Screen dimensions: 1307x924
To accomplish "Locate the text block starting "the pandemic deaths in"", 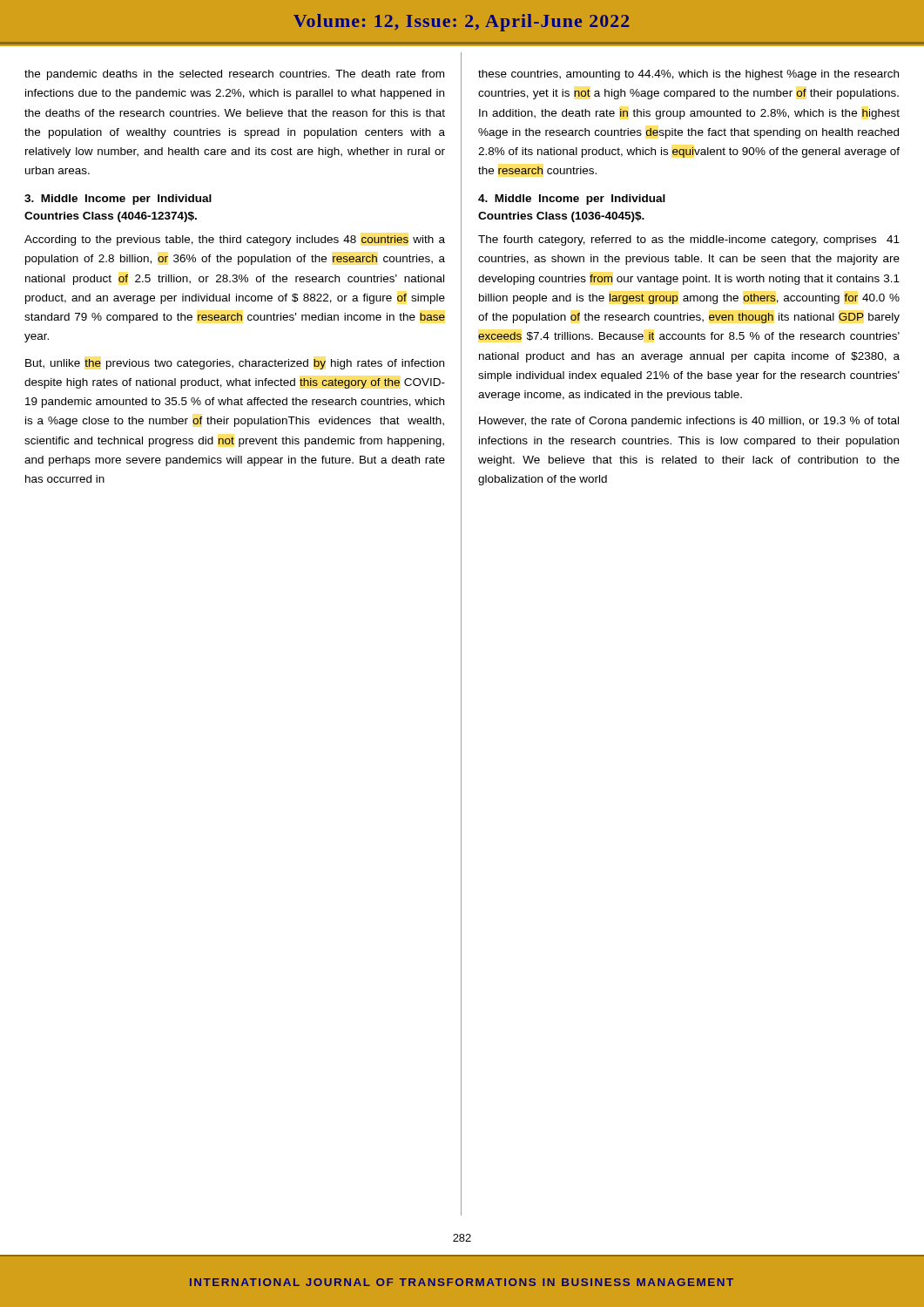I will (x=235, y=122).
